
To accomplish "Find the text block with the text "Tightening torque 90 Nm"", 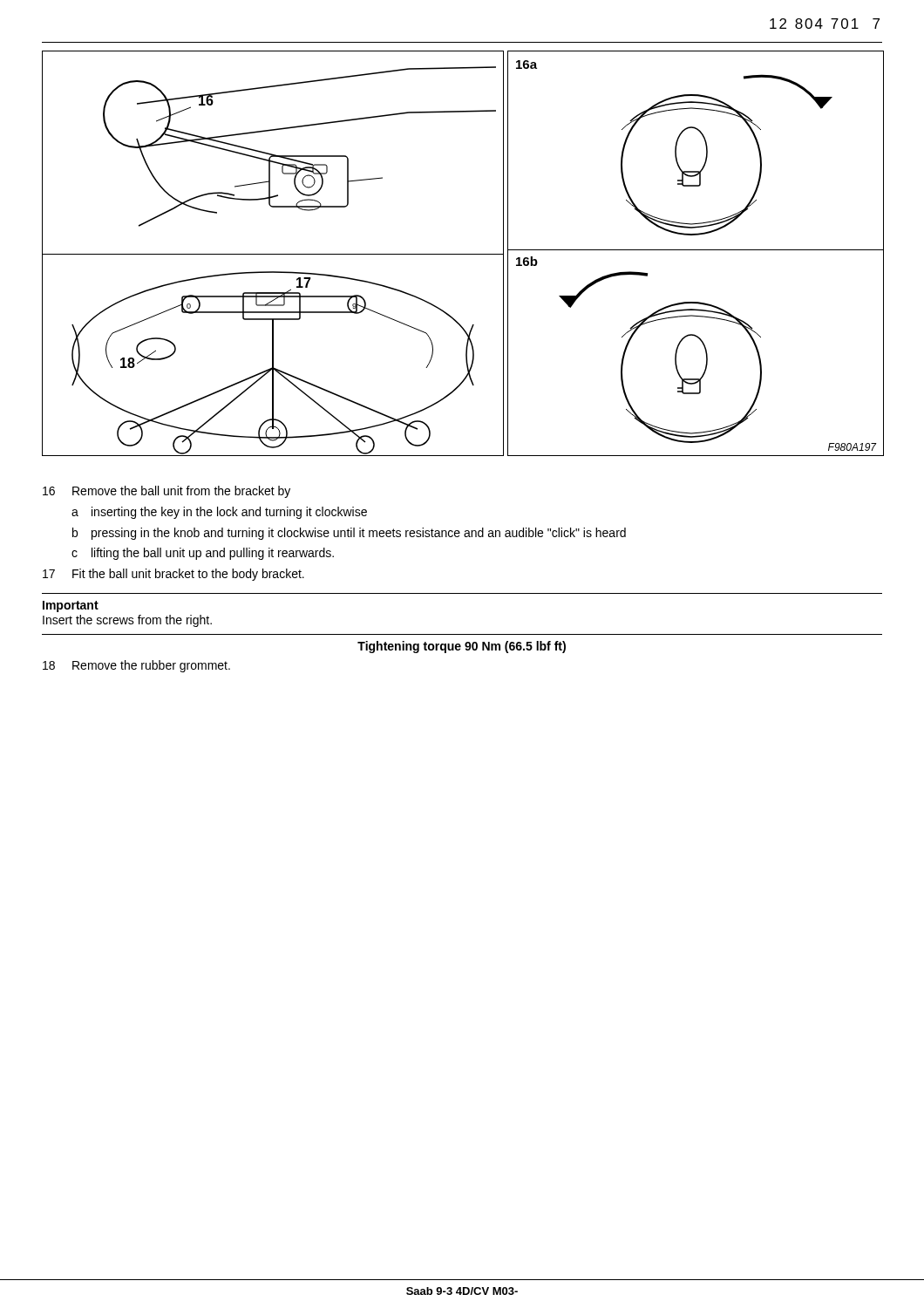I will [462, 647].
